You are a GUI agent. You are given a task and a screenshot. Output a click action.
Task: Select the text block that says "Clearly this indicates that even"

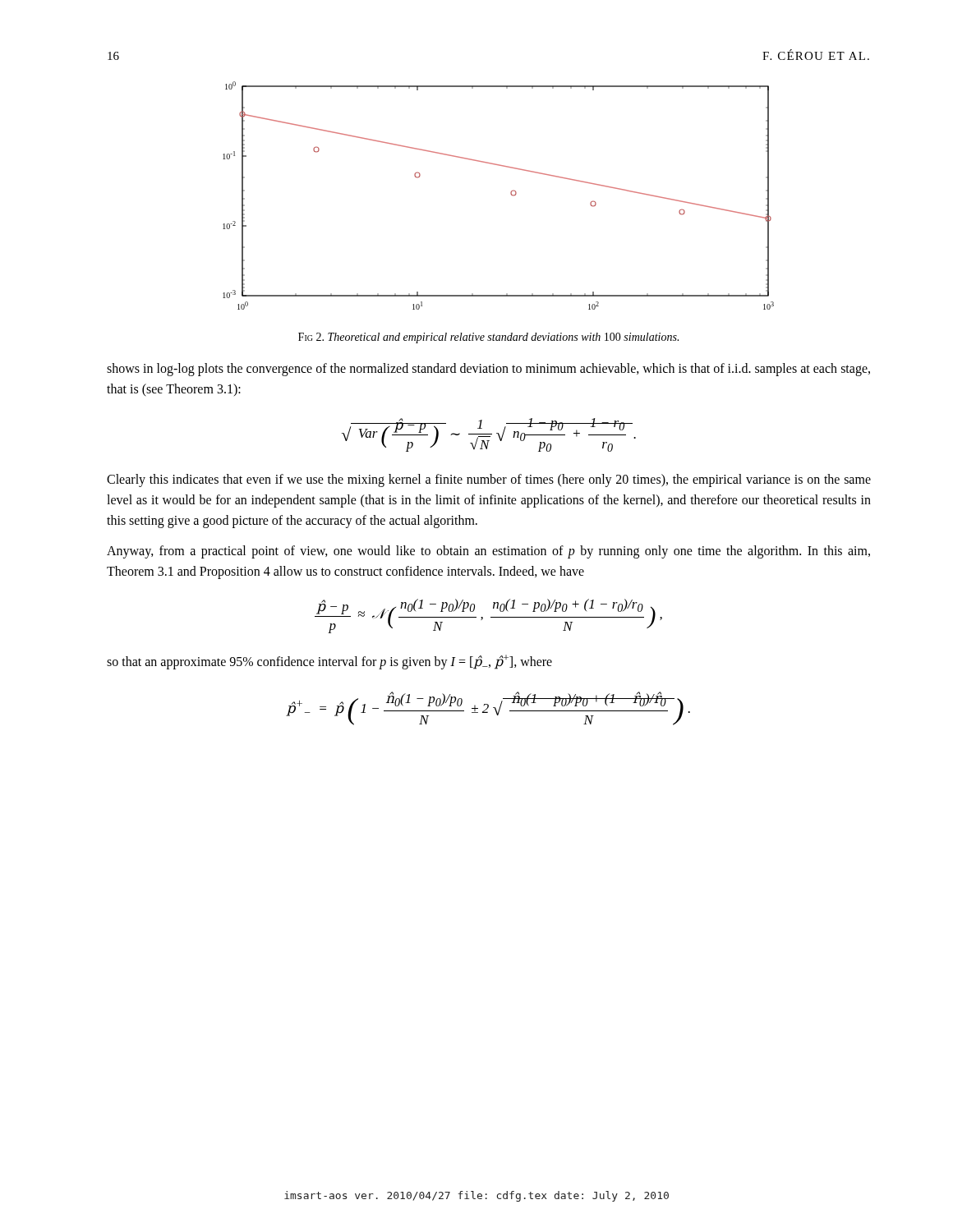point(489,500)
